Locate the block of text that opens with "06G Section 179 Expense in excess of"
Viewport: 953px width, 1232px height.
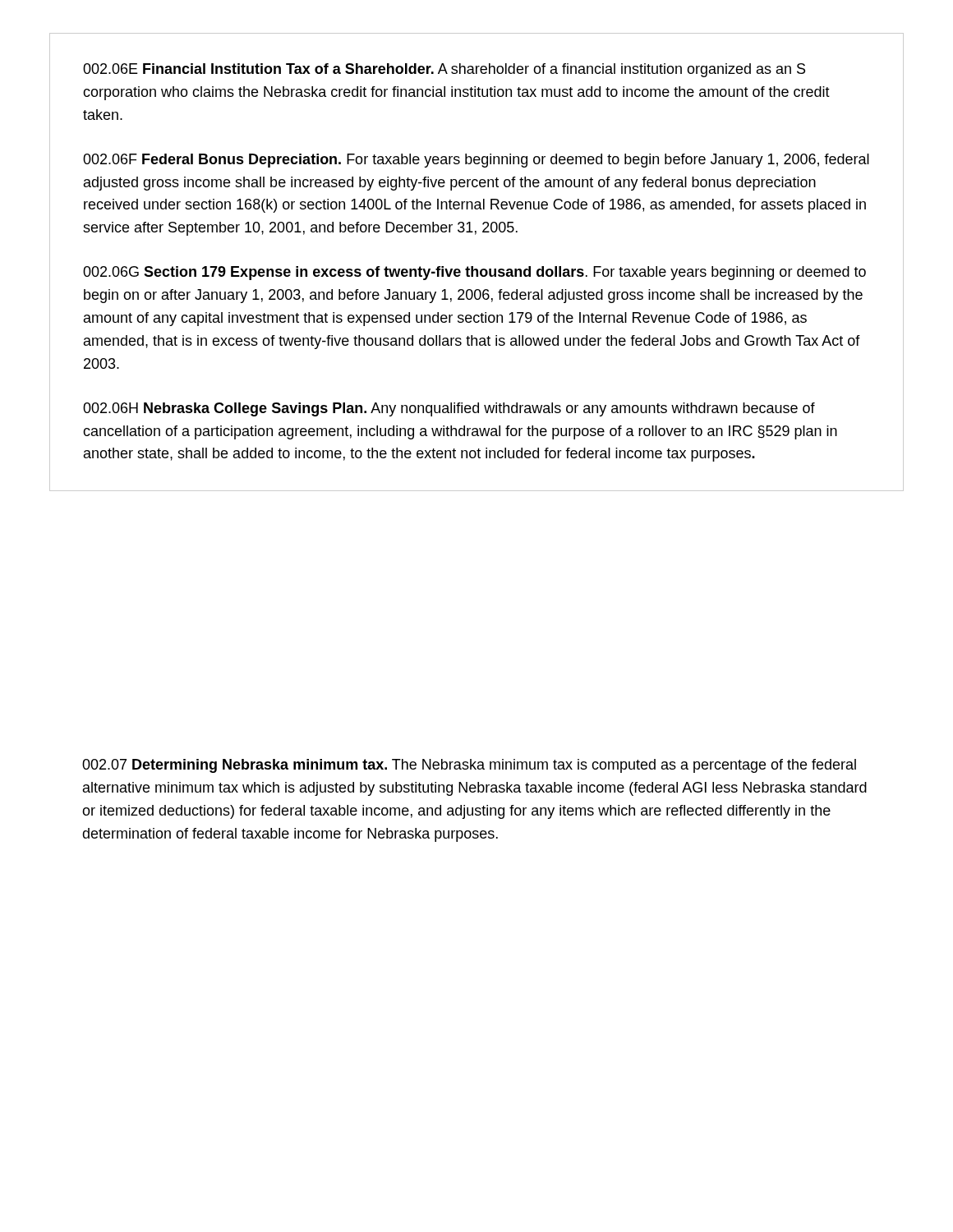click(476, 319)
